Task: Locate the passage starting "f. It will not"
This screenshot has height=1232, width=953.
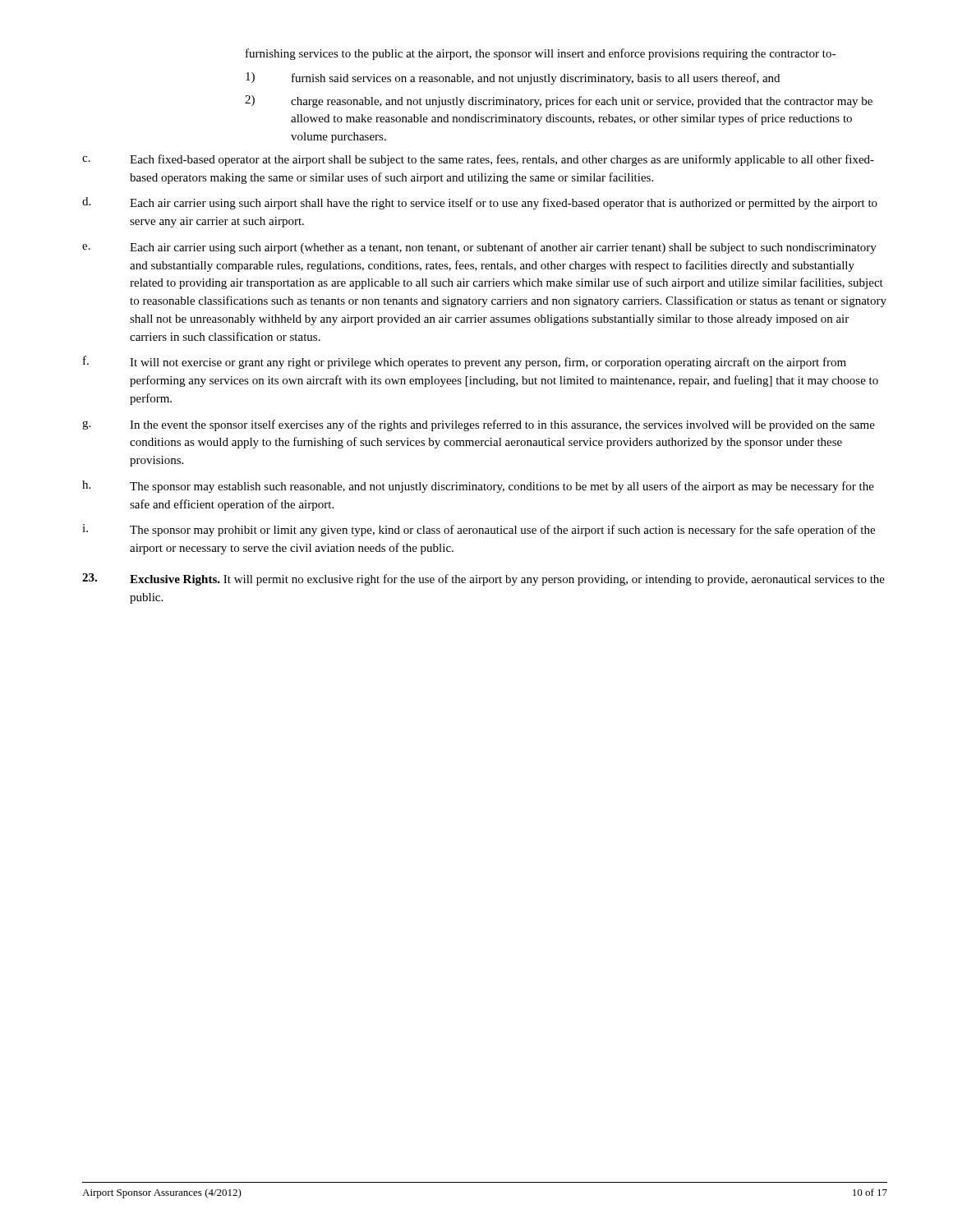Action: click(x=485, y=381)
